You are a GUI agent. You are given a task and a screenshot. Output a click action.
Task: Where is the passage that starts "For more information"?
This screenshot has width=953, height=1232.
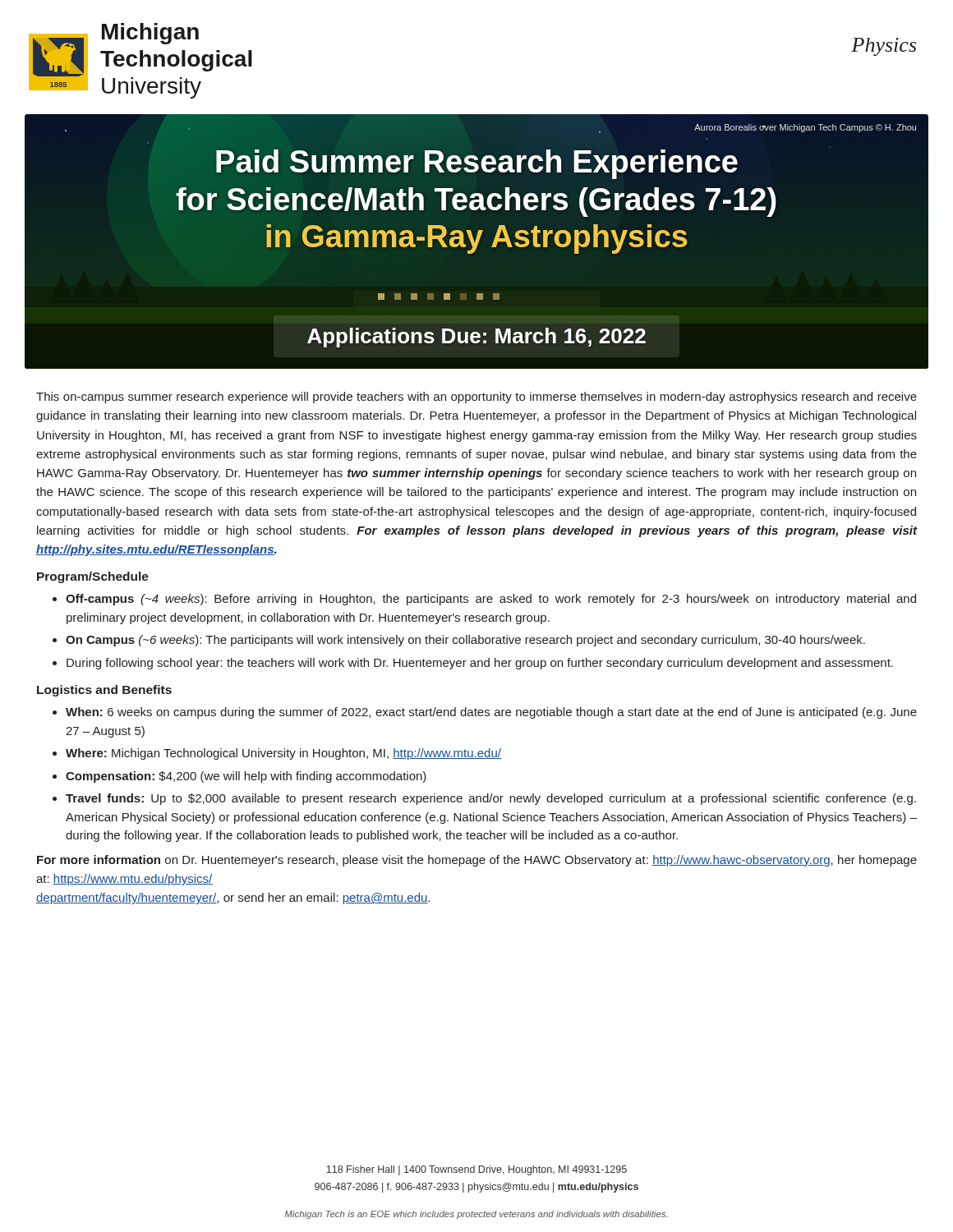coord(477,861)
